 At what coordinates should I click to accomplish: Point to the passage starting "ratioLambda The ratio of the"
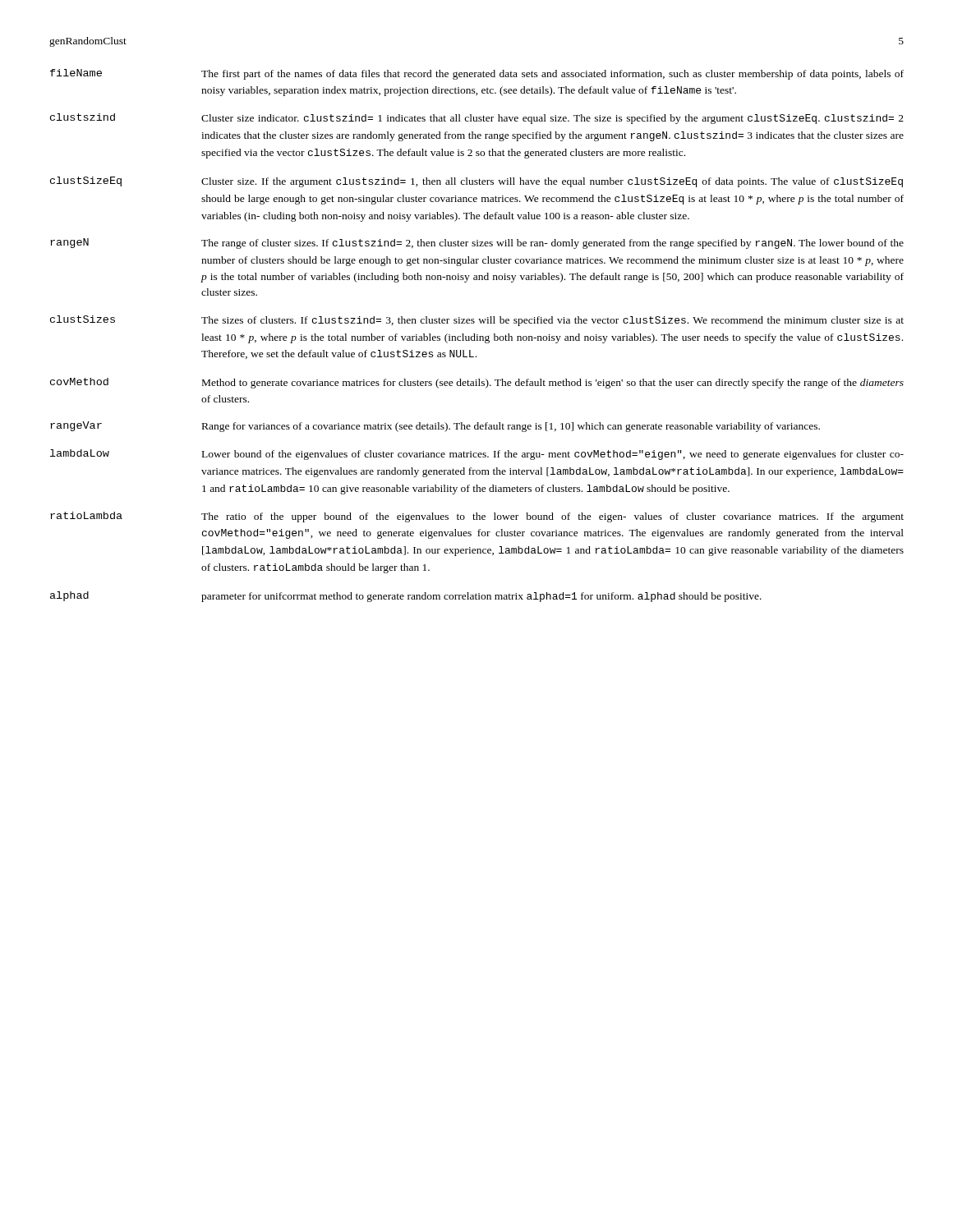pyautogui.click(x=476, y=543)
